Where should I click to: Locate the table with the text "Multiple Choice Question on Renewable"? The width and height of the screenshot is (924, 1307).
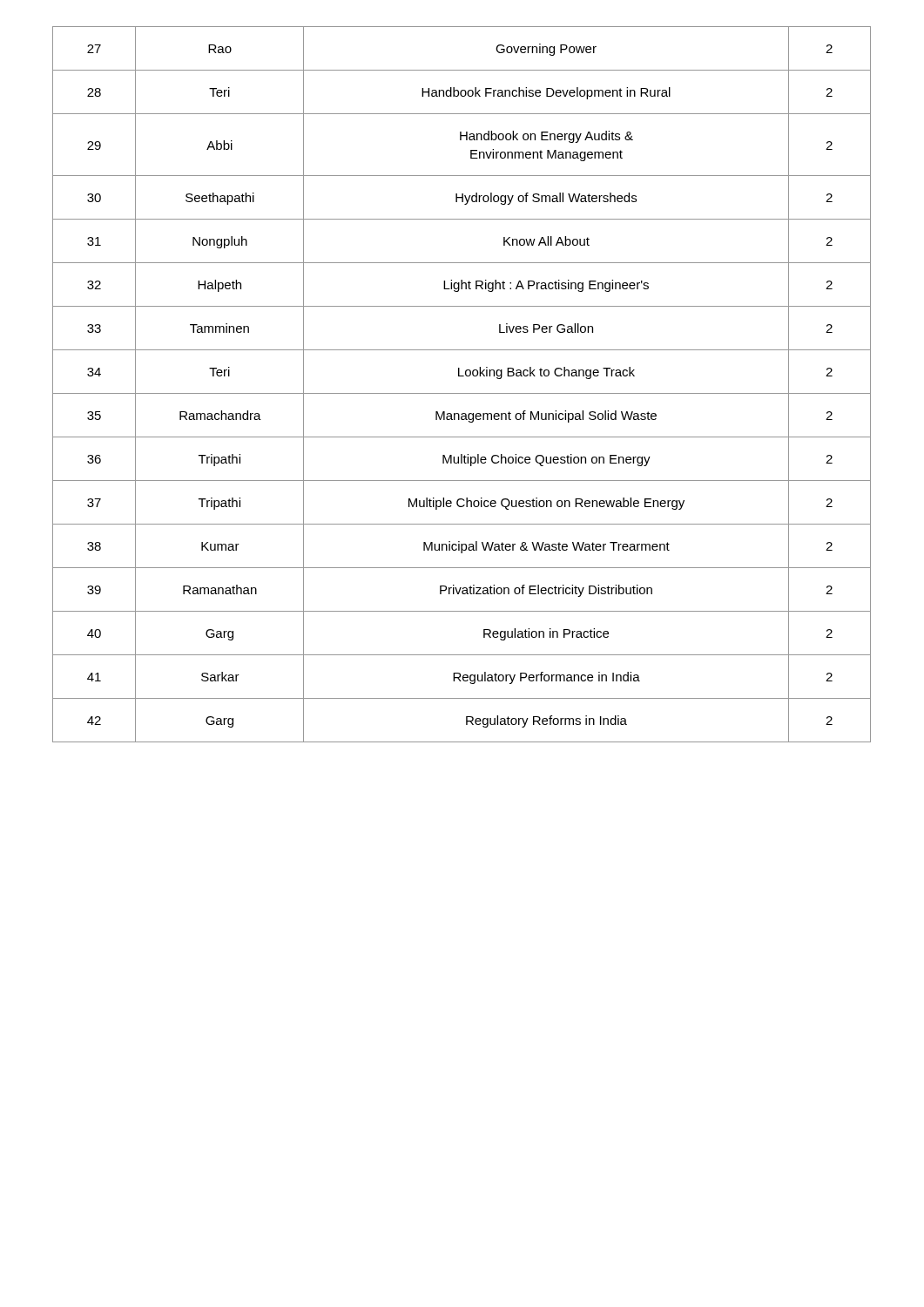[462, 384]
